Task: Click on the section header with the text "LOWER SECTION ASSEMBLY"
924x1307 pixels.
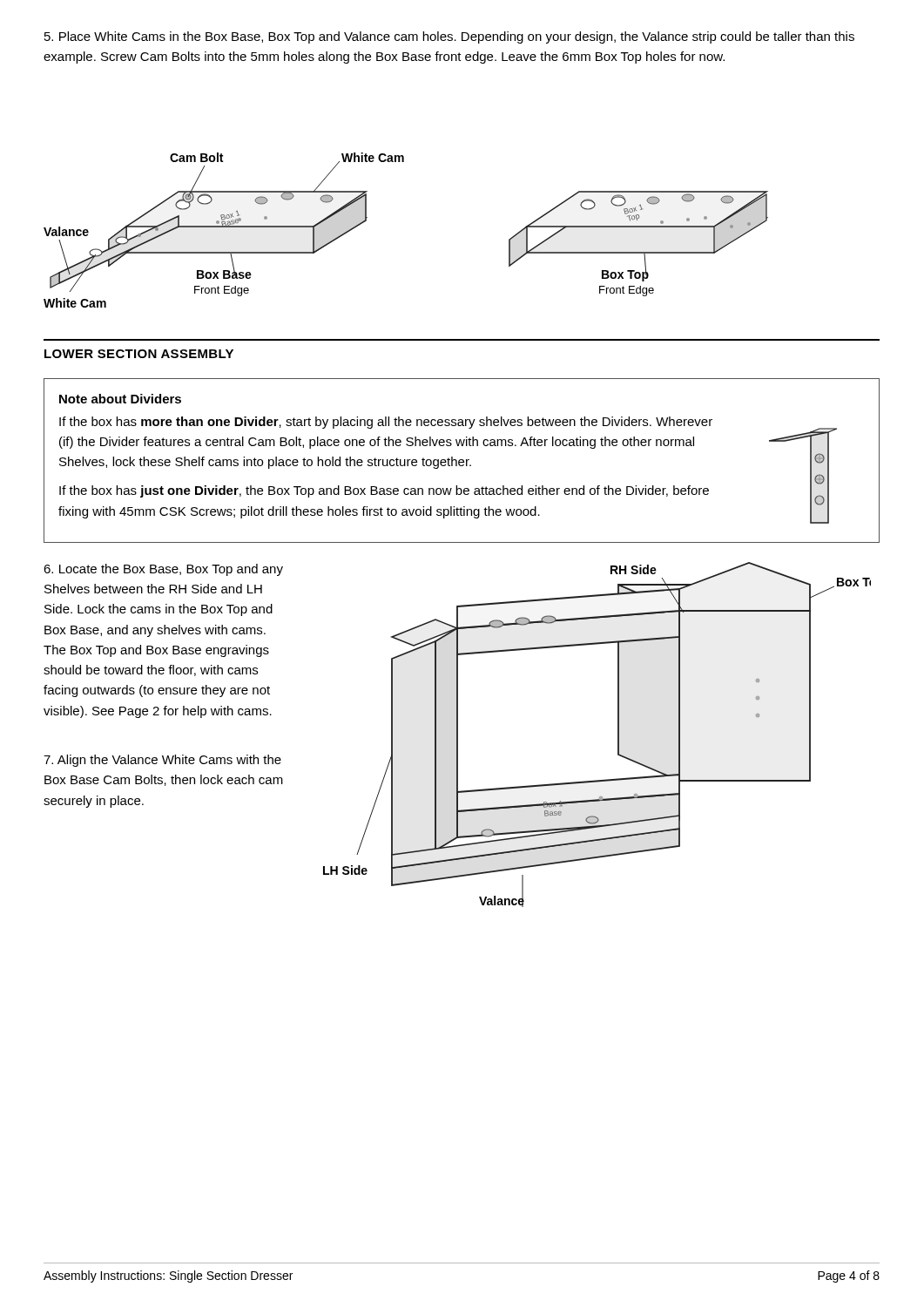Action: pyautogui.click(x=139, y=353)
